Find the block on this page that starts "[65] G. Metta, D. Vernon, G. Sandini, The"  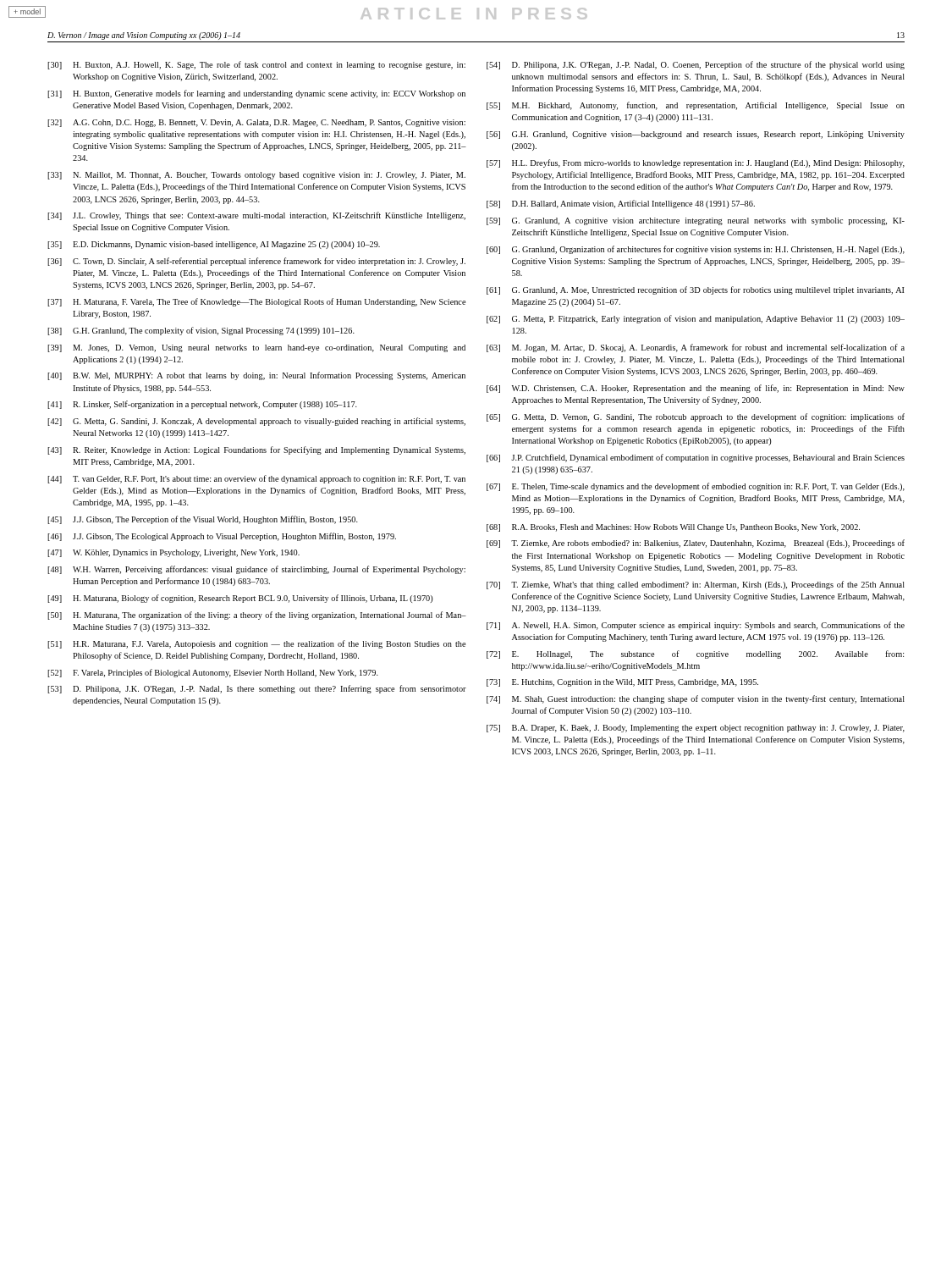pyautogui.click(x=695, y=429)
